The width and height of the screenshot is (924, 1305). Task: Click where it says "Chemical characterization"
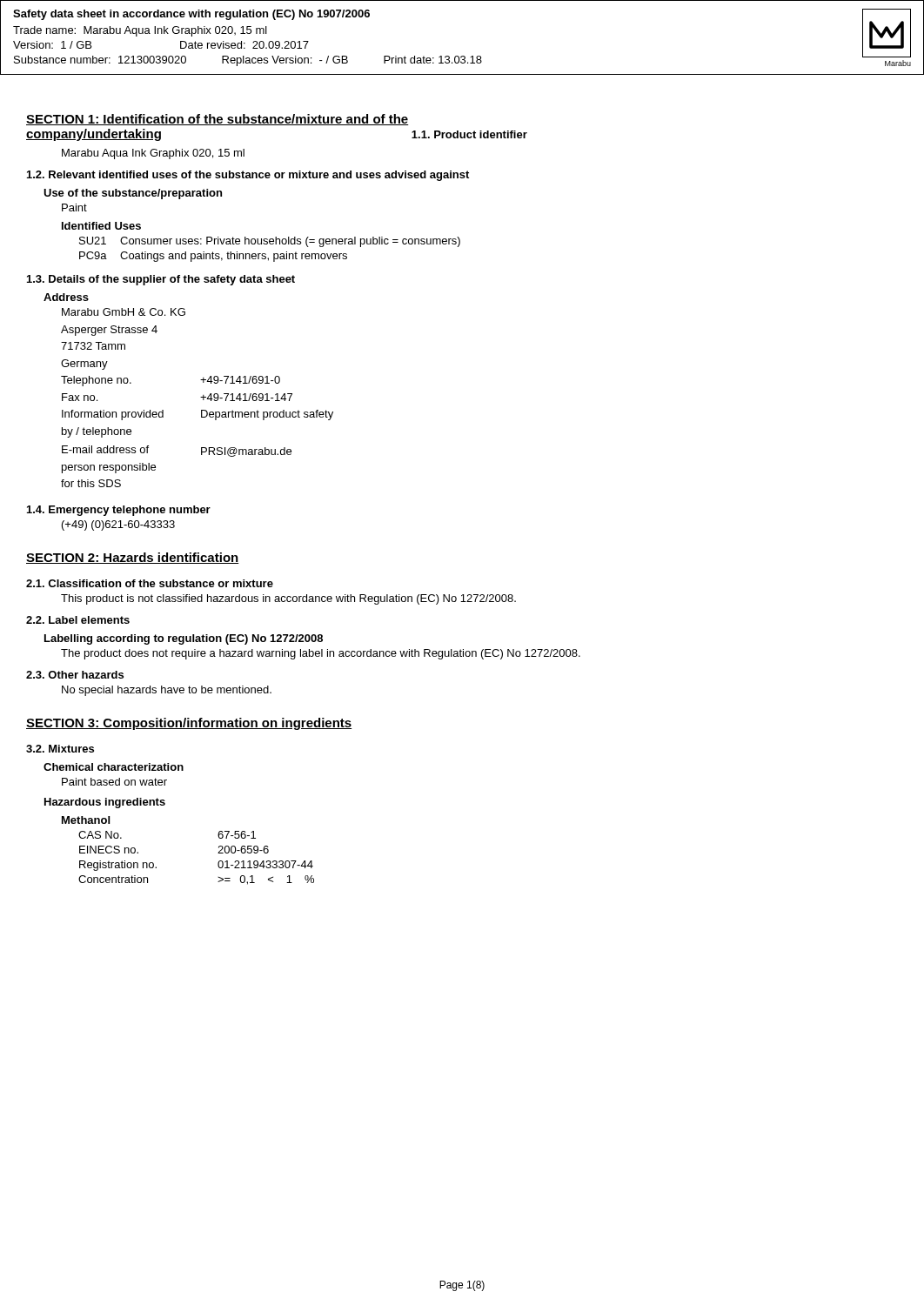pyautogui.click(x=114, y=766)
